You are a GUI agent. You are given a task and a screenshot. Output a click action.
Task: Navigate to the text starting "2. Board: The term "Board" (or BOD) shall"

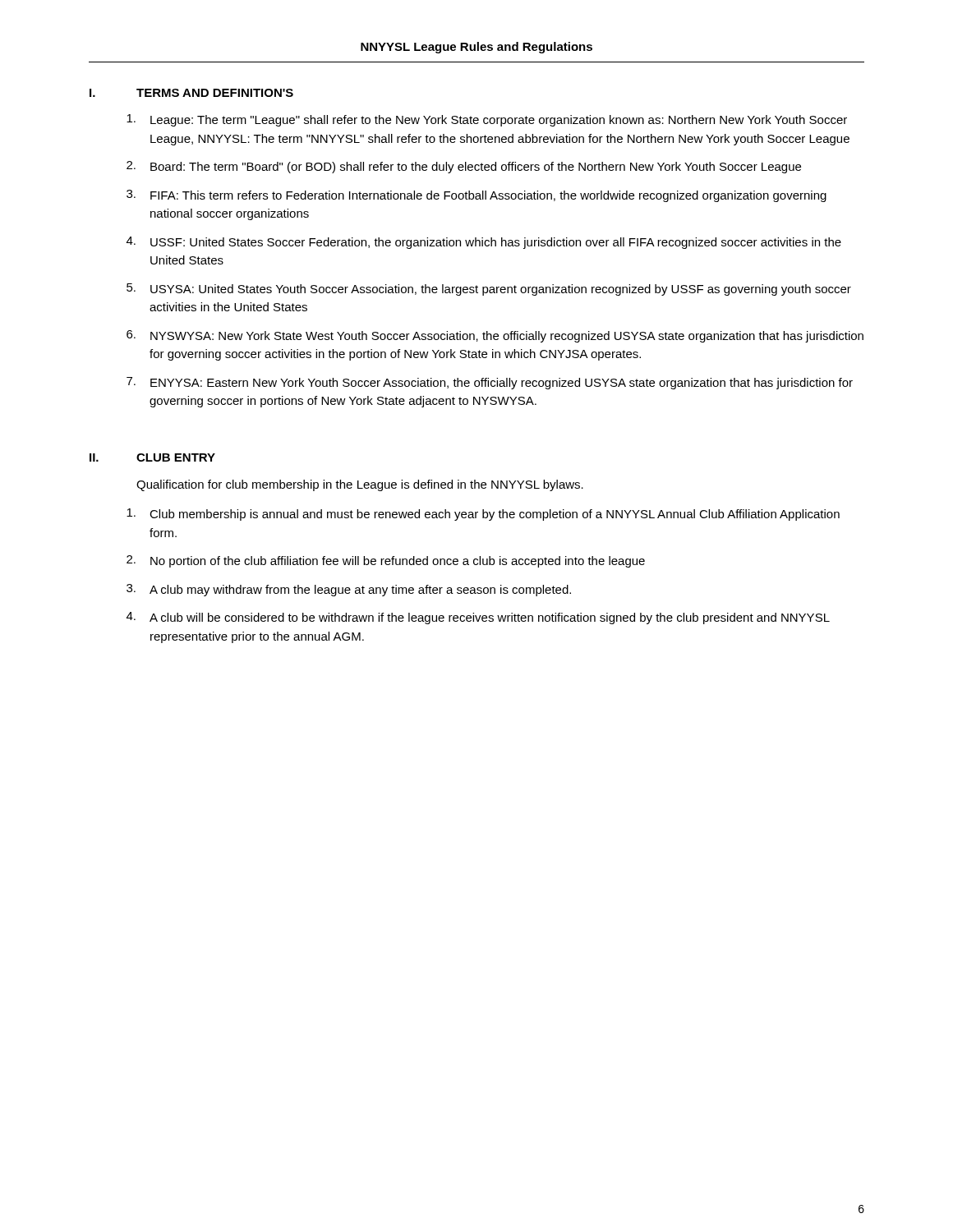coord(476,167)
